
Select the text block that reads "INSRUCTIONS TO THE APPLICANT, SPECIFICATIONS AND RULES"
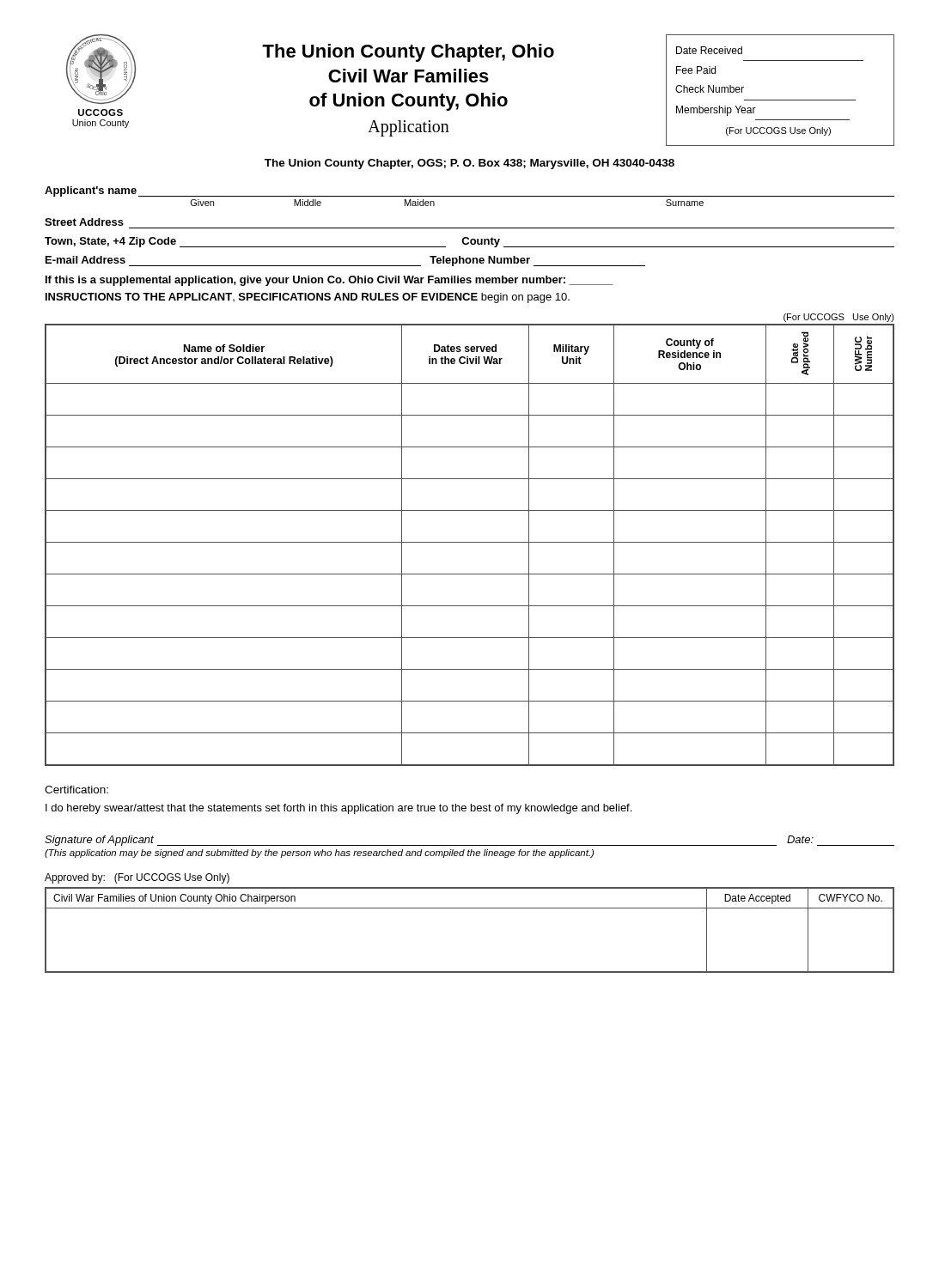click(x=308, y=297)
